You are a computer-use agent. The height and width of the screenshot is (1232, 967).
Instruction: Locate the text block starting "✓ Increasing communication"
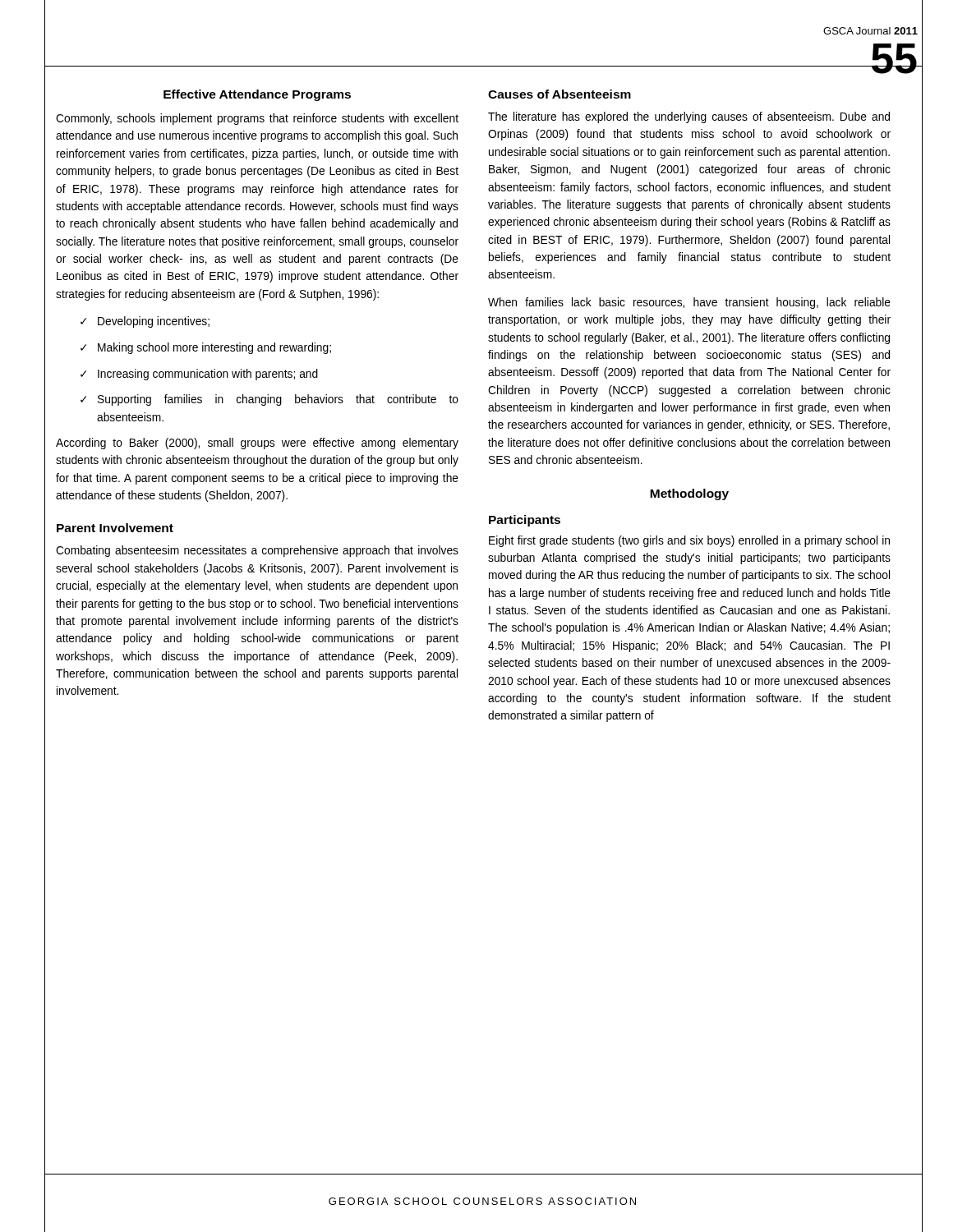[x=199, y=374]
